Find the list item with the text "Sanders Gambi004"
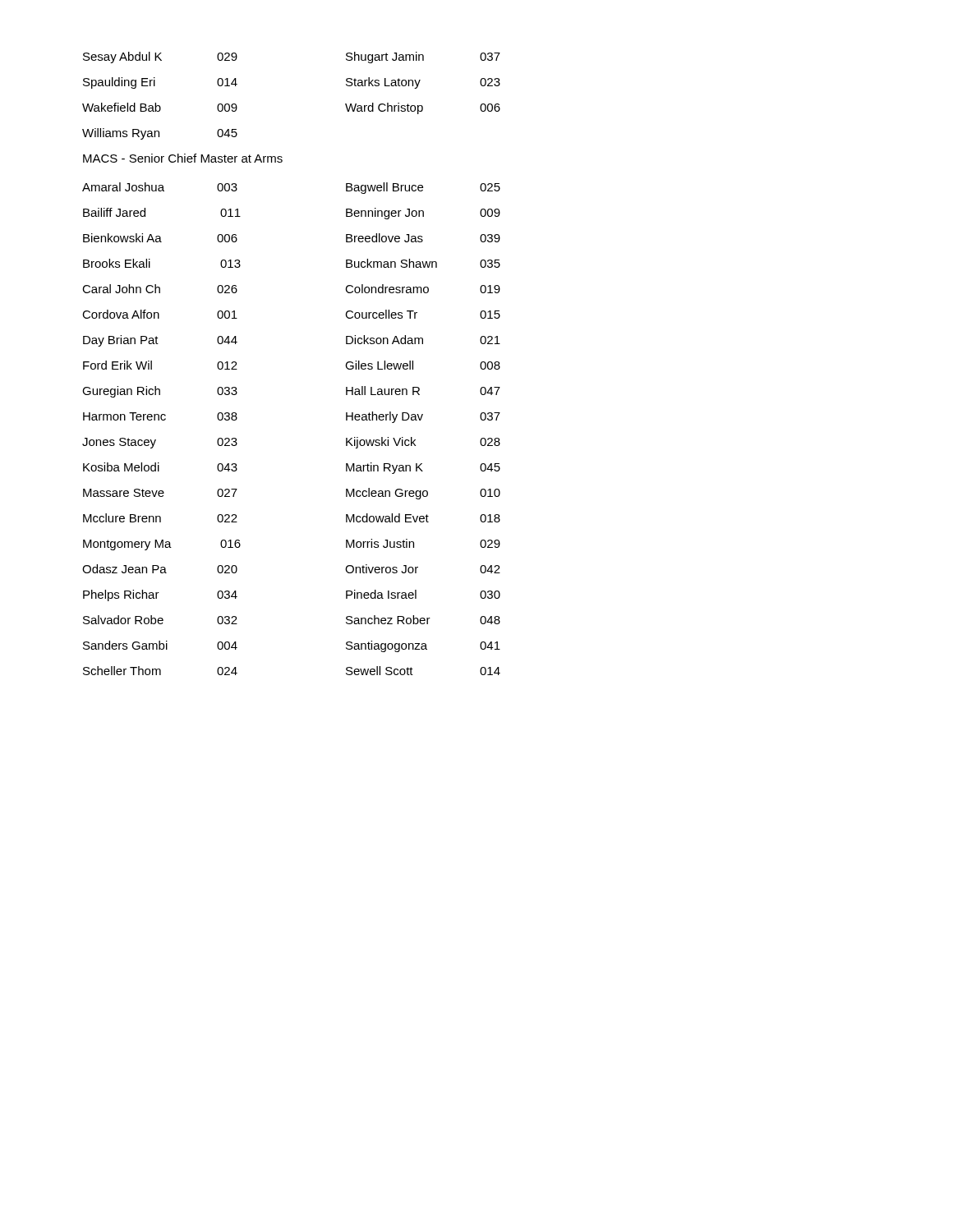Viewport: 953px width, 1232px height. point(160,645)
